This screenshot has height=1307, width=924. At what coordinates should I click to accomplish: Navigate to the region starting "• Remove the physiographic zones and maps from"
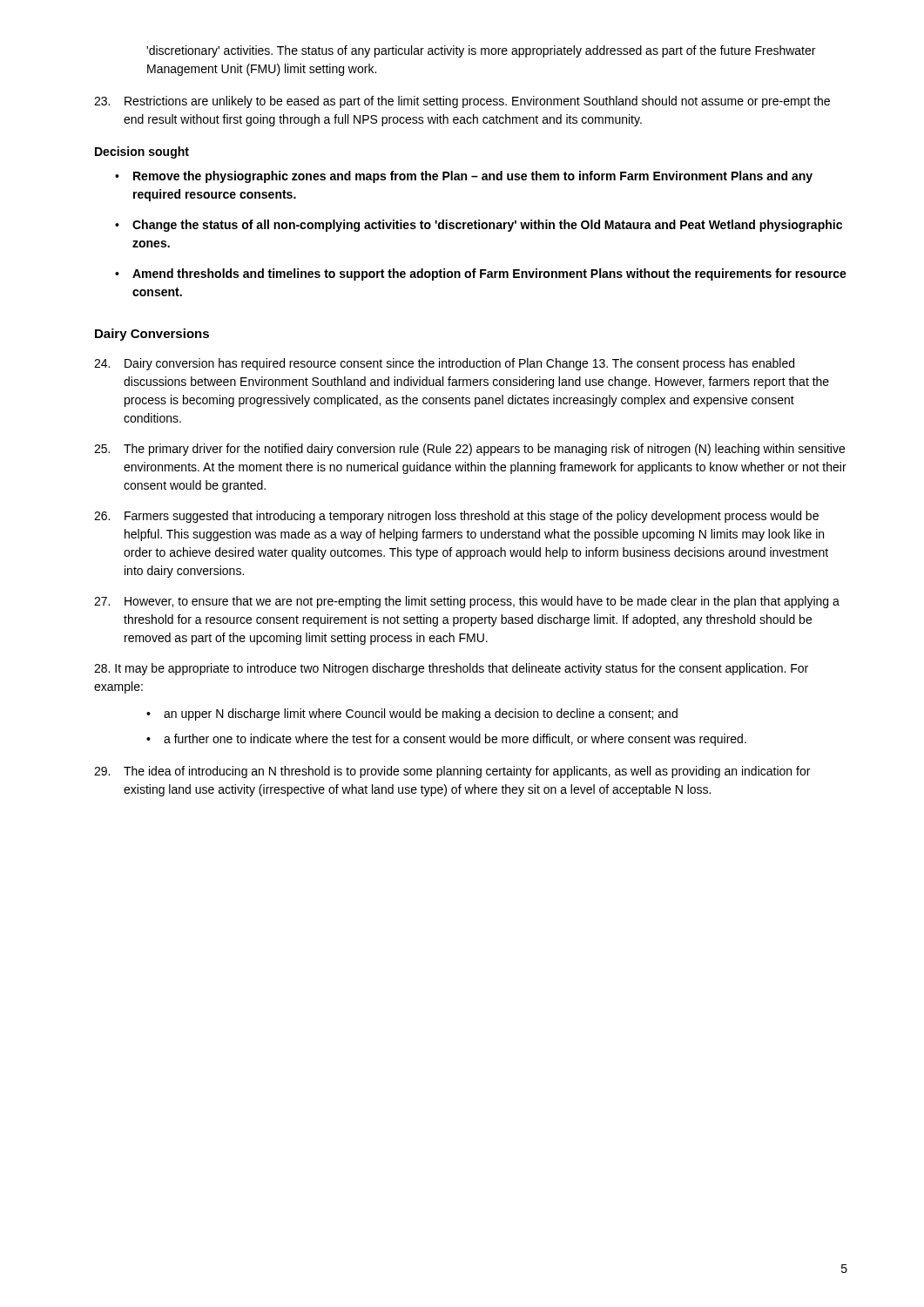pos(481,186)
